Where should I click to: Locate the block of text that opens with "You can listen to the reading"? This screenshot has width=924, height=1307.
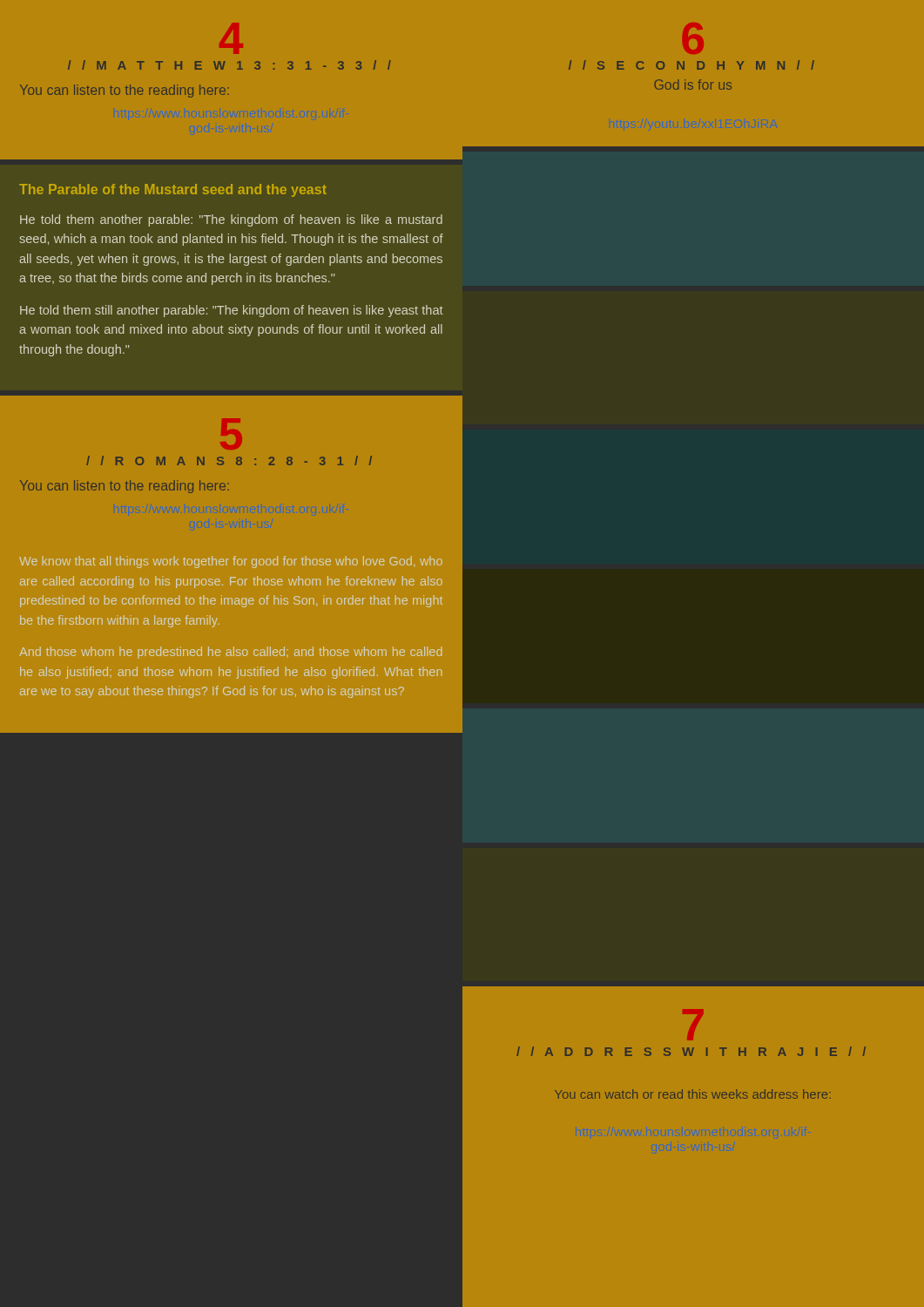click(125, 486)
